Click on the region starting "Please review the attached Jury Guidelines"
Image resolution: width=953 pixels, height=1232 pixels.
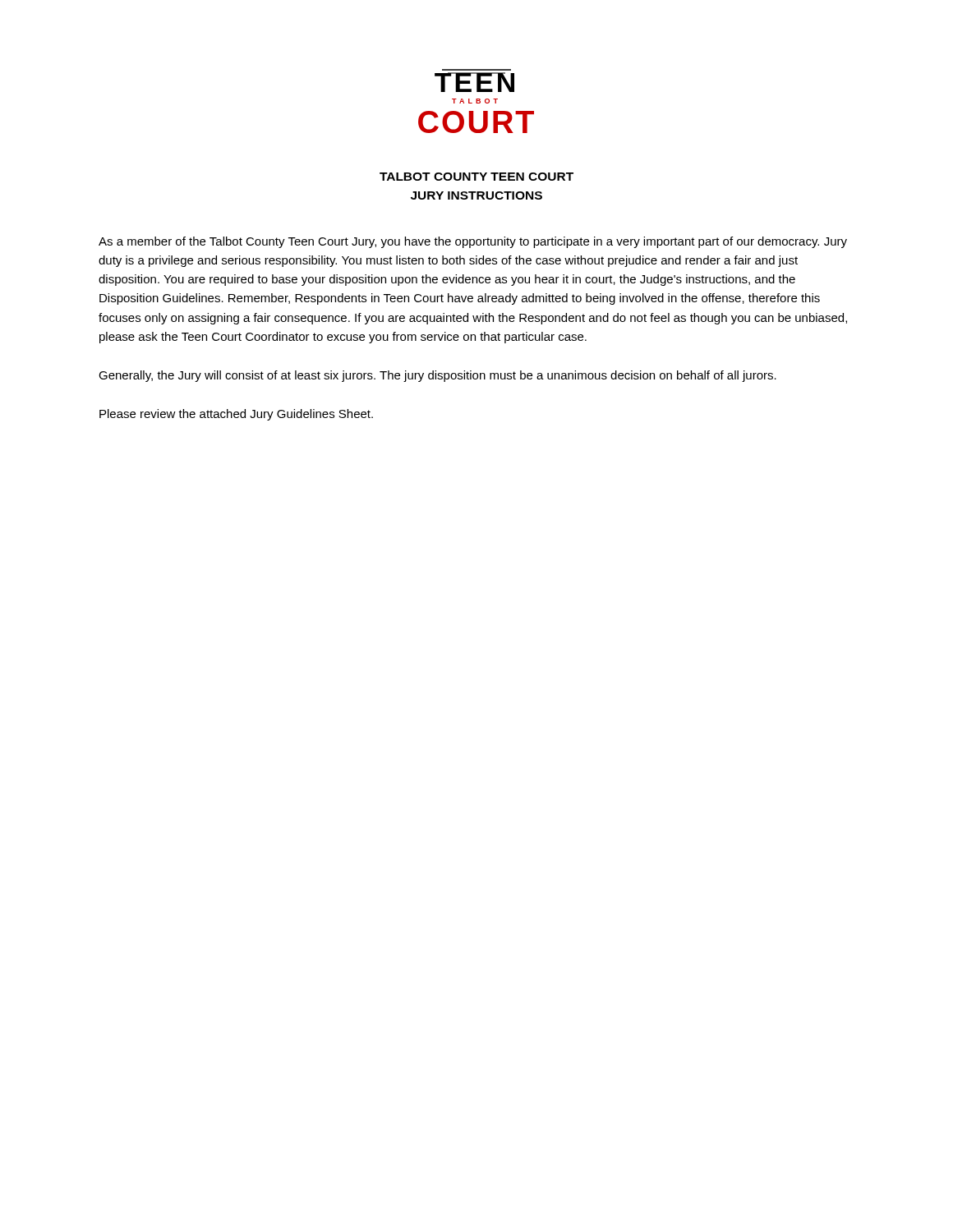[x=236, y=414]
